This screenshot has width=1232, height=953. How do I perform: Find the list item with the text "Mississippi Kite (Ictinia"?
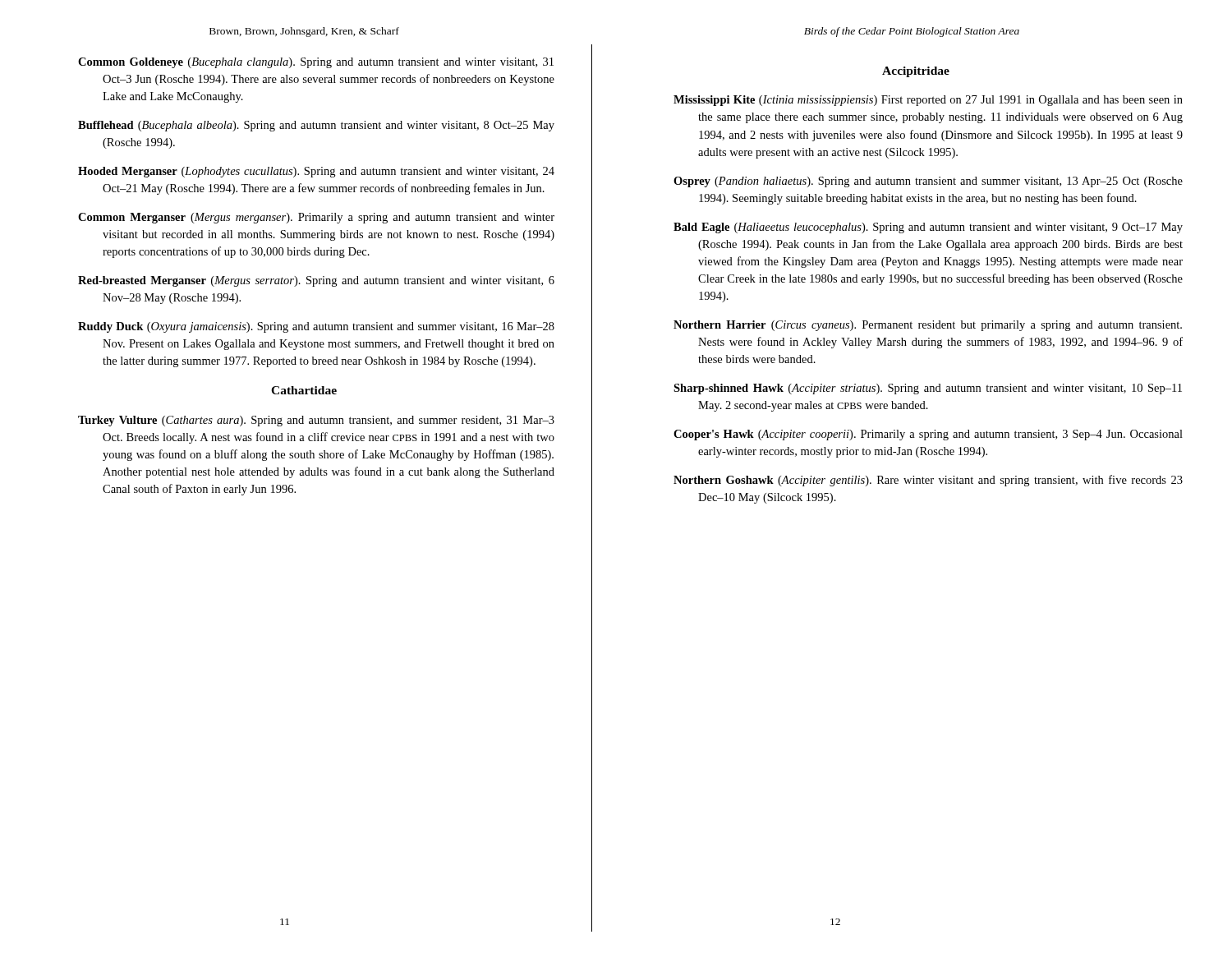point(928,126)
